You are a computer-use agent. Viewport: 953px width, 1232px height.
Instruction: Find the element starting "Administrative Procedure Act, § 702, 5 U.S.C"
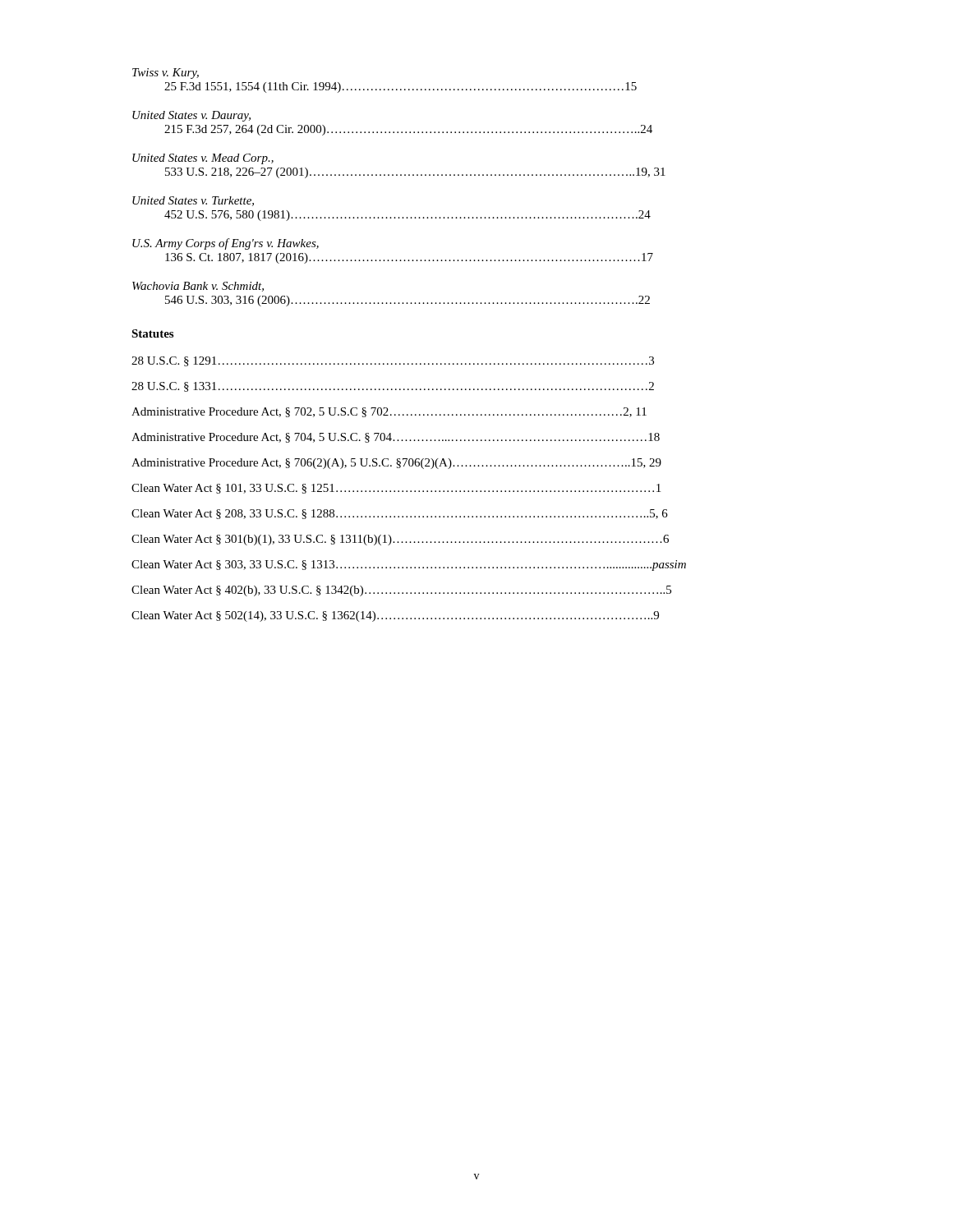389,411
